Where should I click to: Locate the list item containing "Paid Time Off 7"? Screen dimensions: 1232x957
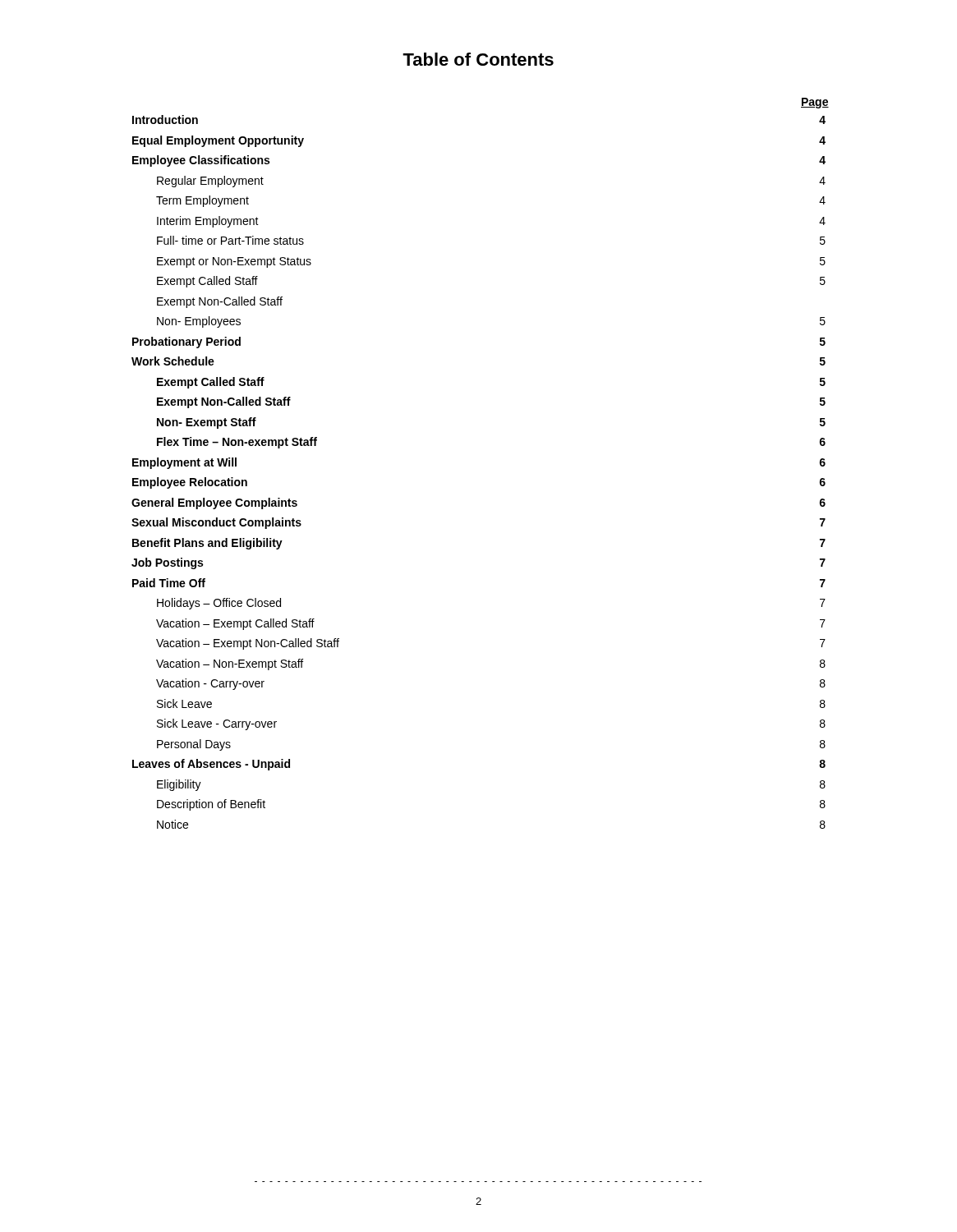[x=163, y=583]
